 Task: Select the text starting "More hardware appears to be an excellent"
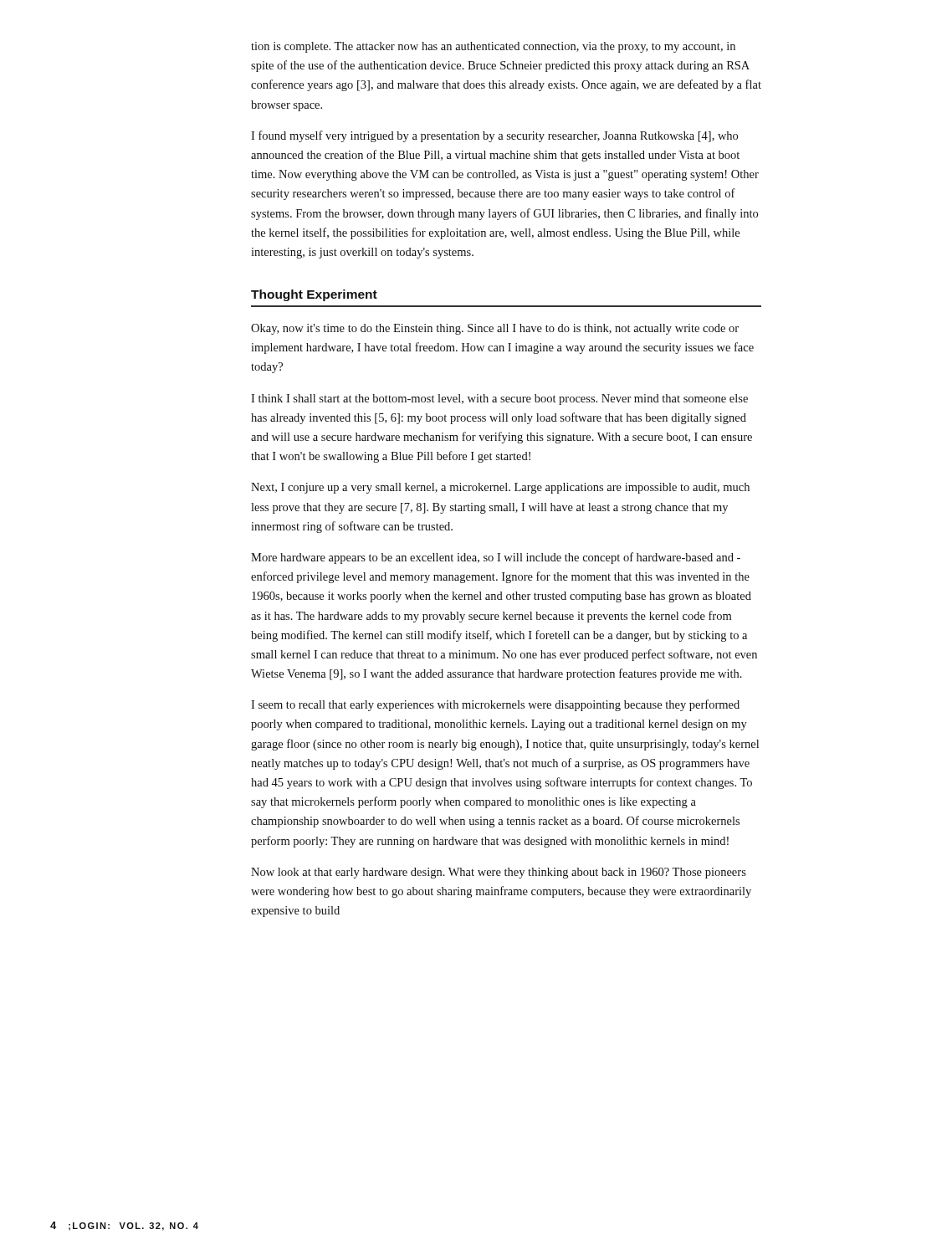pos(504,615)
